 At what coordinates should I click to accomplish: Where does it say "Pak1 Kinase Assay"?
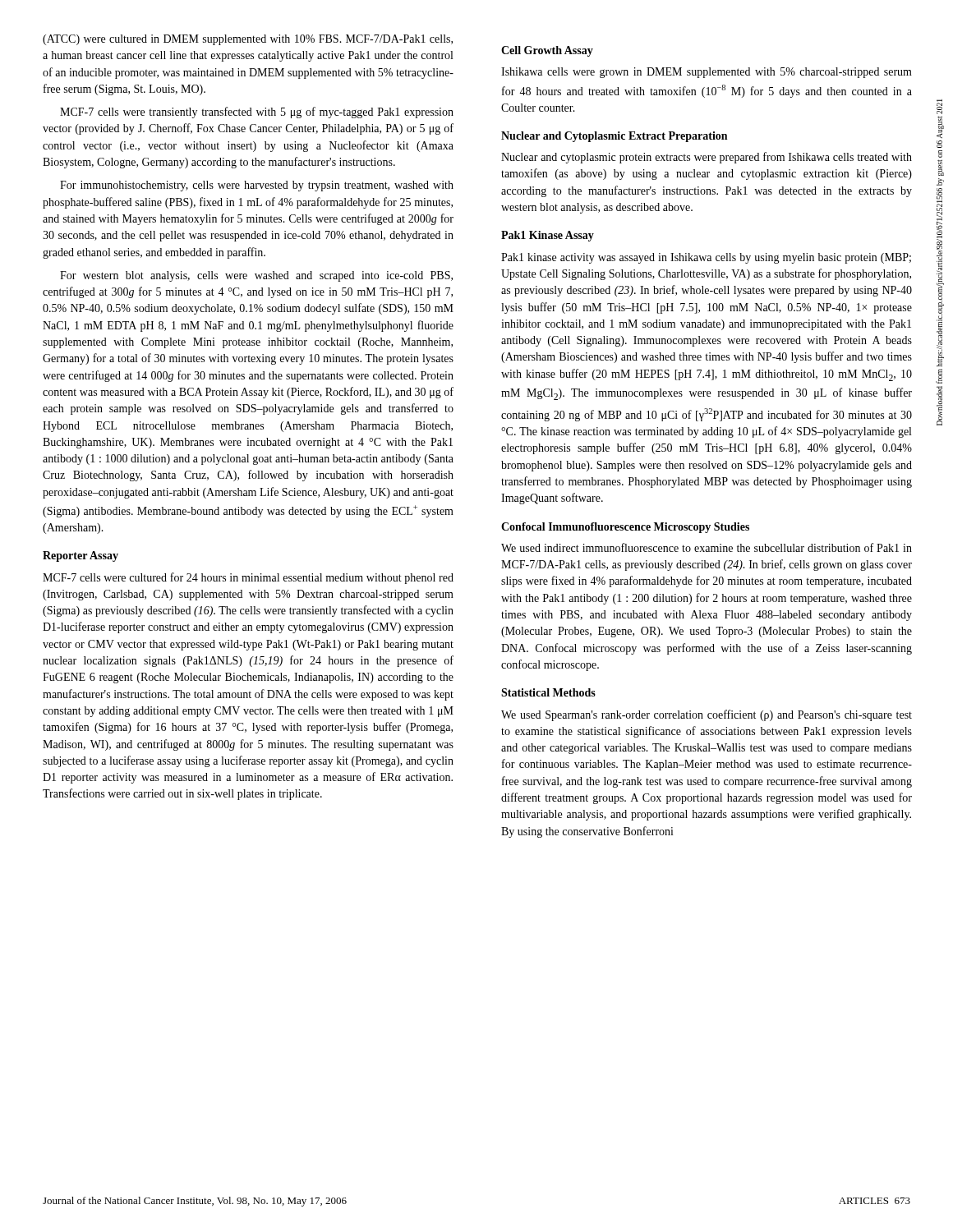tap(547, 236)
